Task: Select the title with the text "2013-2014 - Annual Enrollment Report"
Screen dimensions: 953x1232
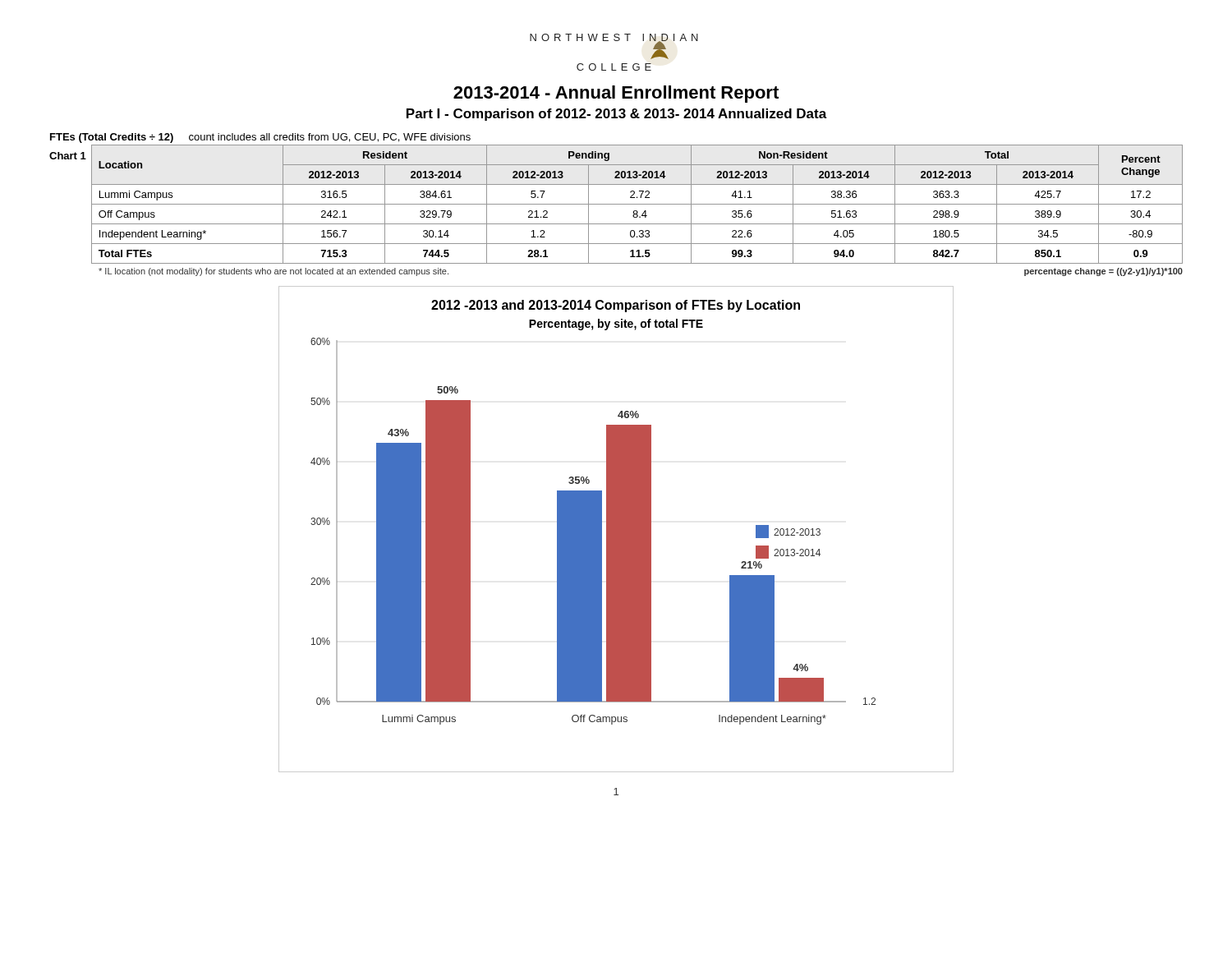Action: (616, 92)
